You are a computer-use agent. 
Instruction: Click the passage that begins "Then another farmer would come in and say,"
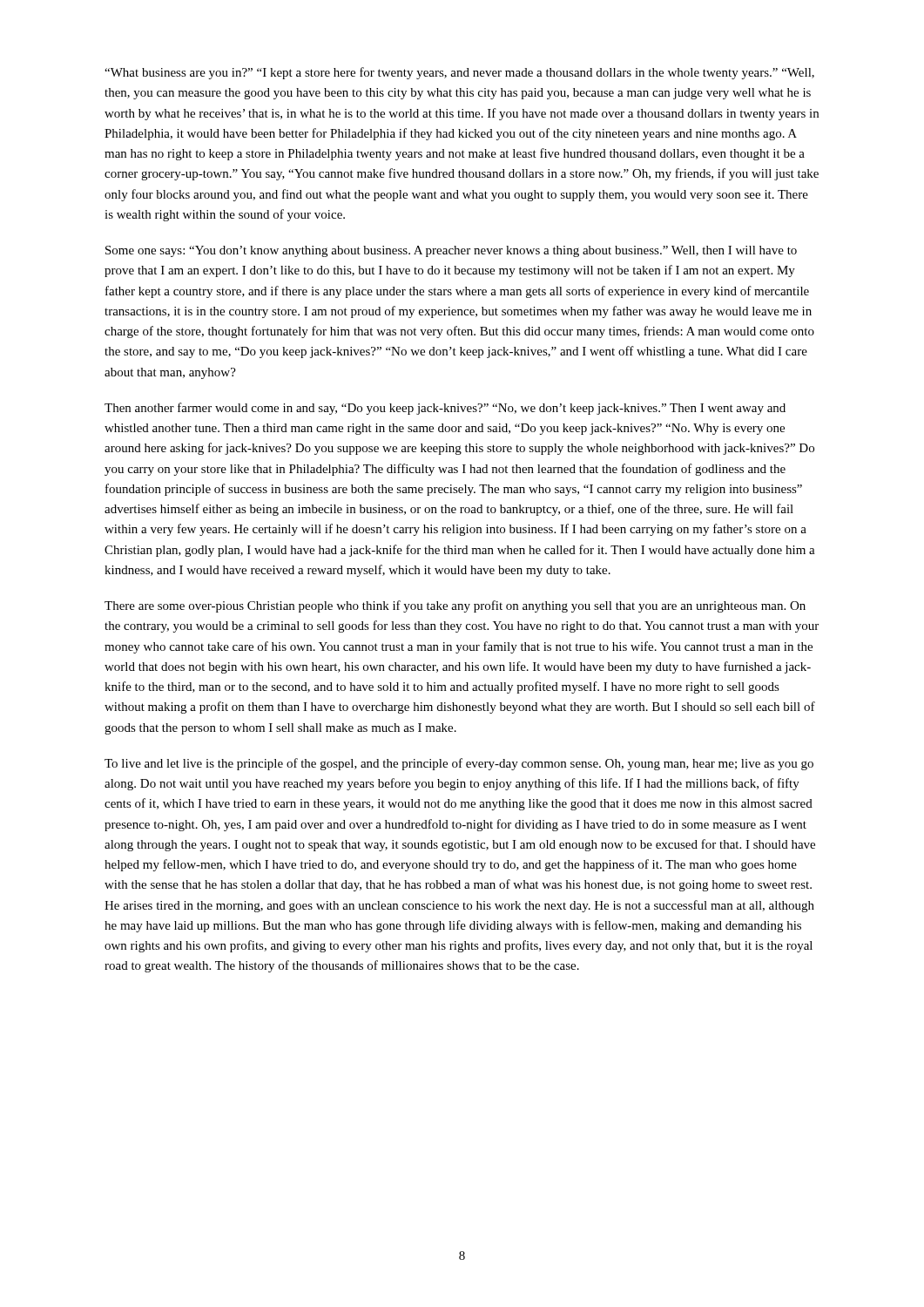(460, 489)
